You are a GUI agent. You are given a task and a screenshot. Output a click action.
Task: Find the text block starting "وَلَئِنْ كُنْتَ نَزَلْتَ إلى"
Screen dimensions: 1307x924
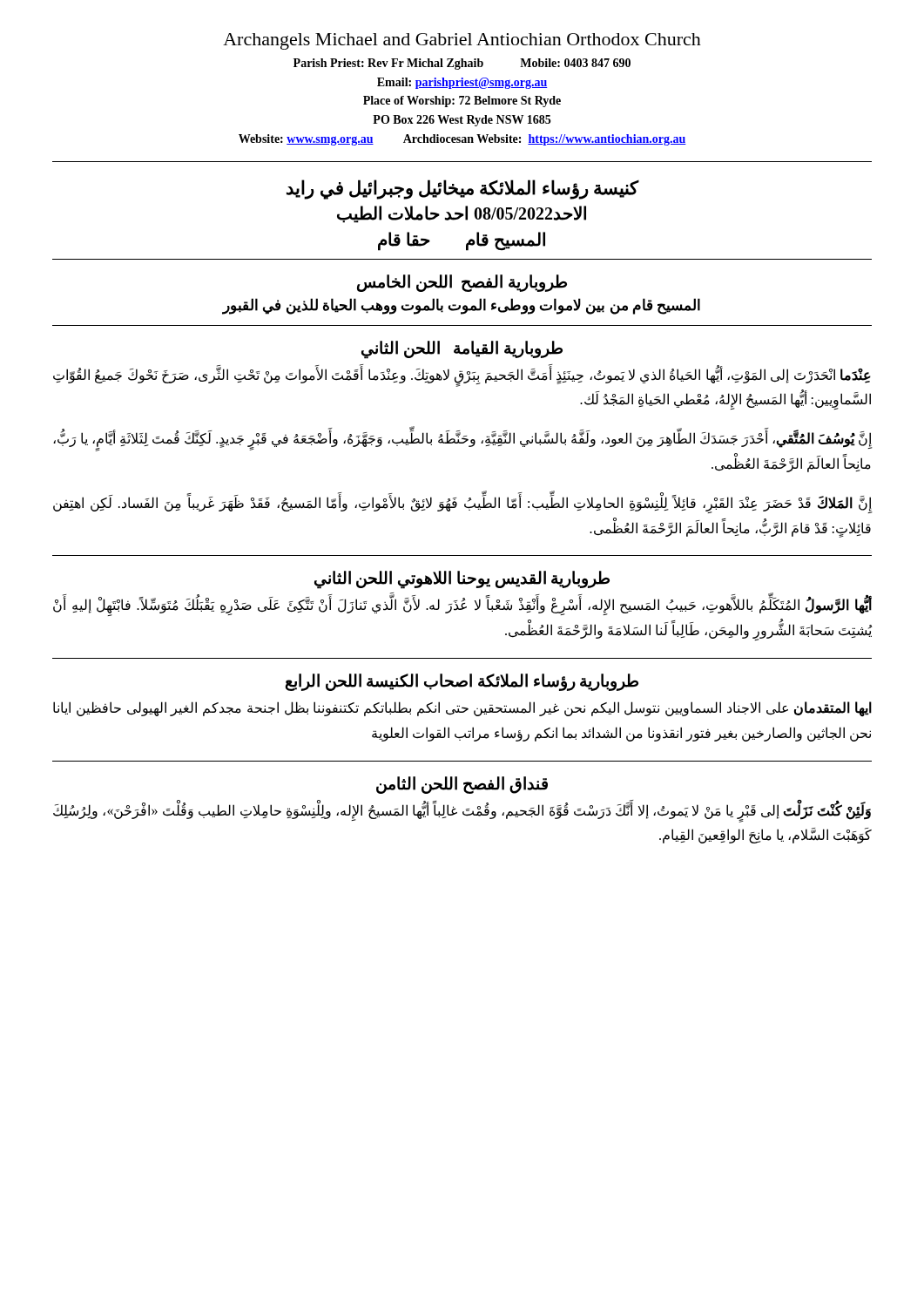(x=462, y=823)
